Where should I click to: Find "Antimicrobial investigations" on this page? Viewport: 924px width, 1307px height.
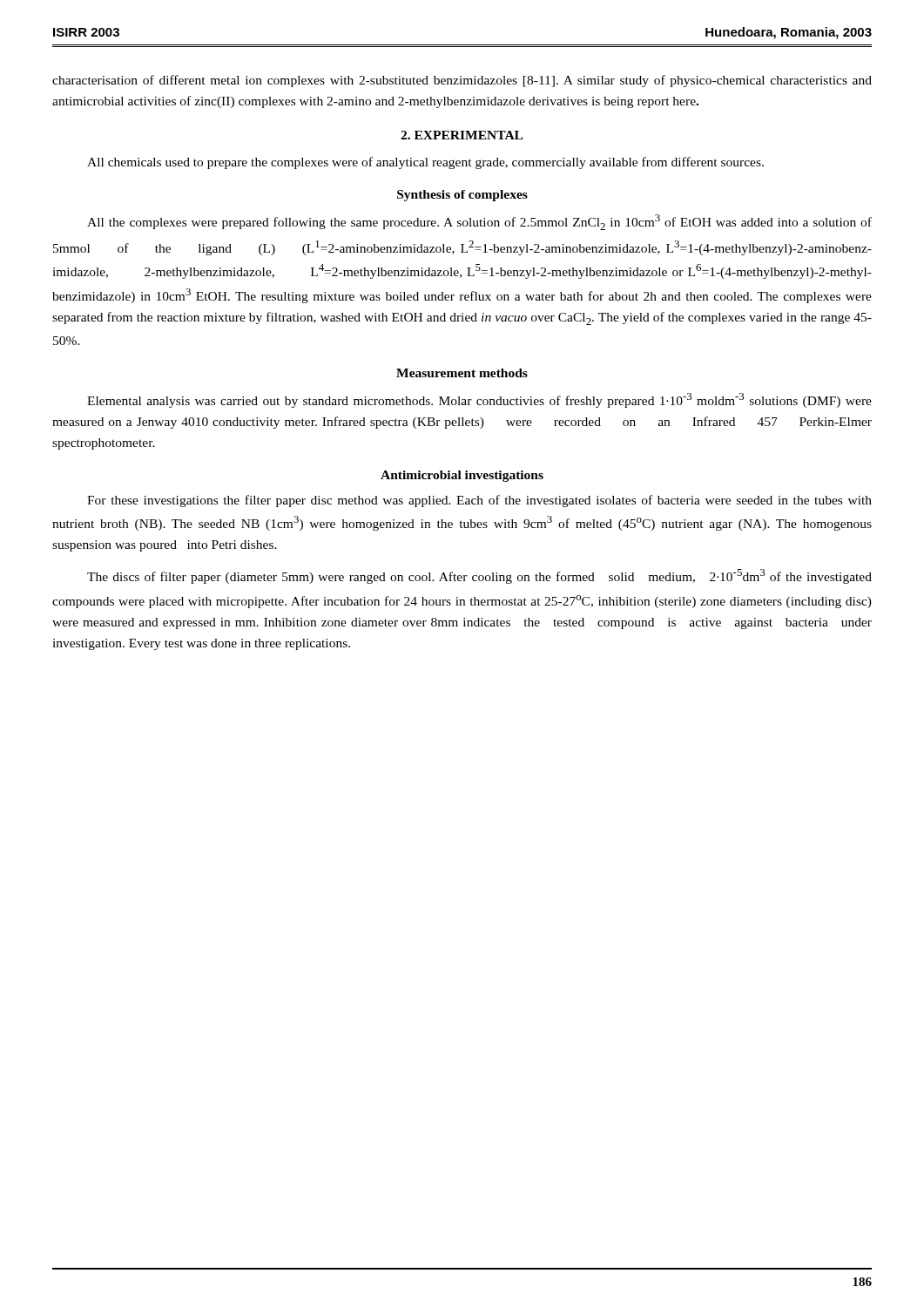[x=462, y=475]
